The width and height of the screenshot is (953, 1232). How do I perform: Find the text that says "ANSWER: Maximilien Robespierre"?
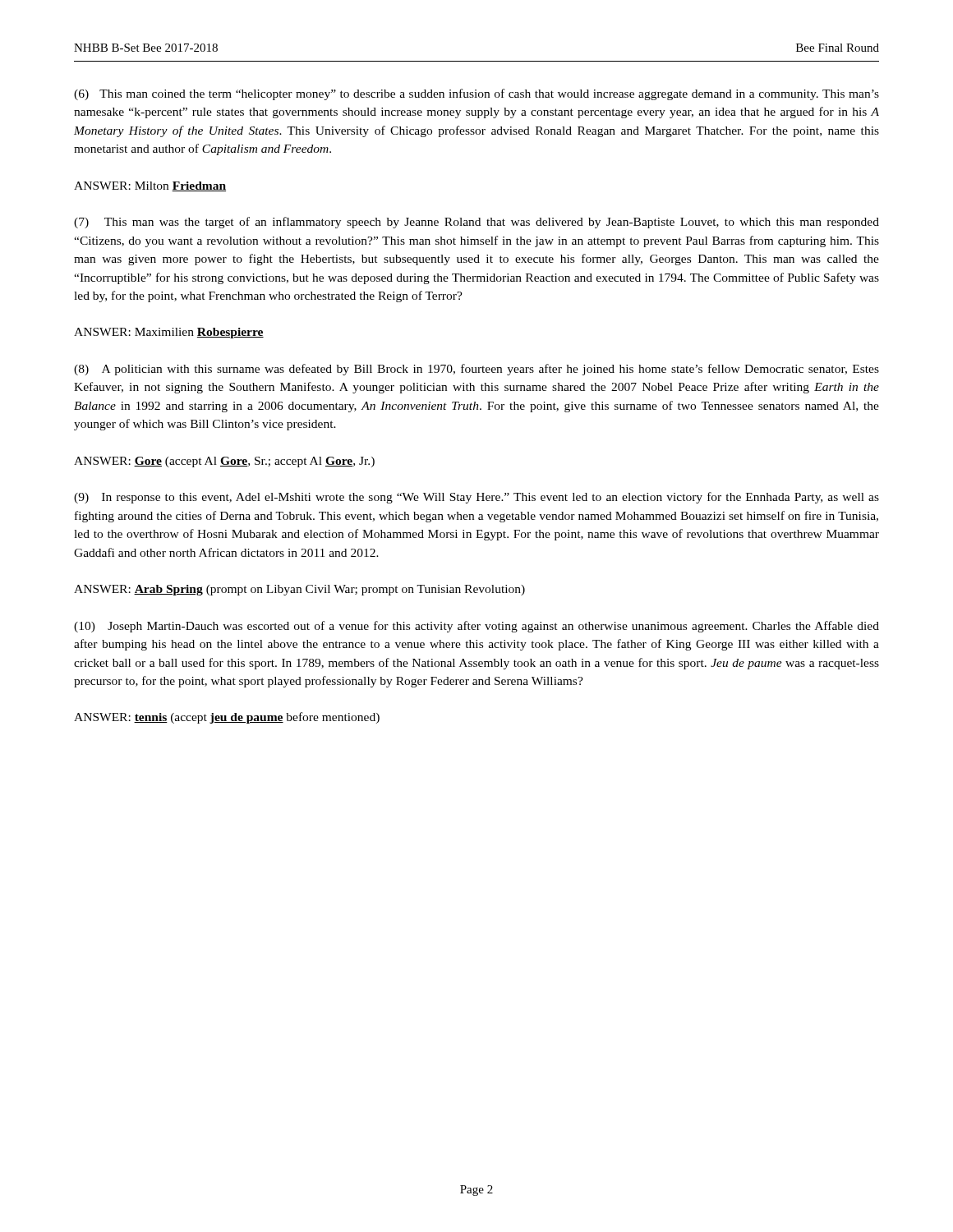click(169, 332)
